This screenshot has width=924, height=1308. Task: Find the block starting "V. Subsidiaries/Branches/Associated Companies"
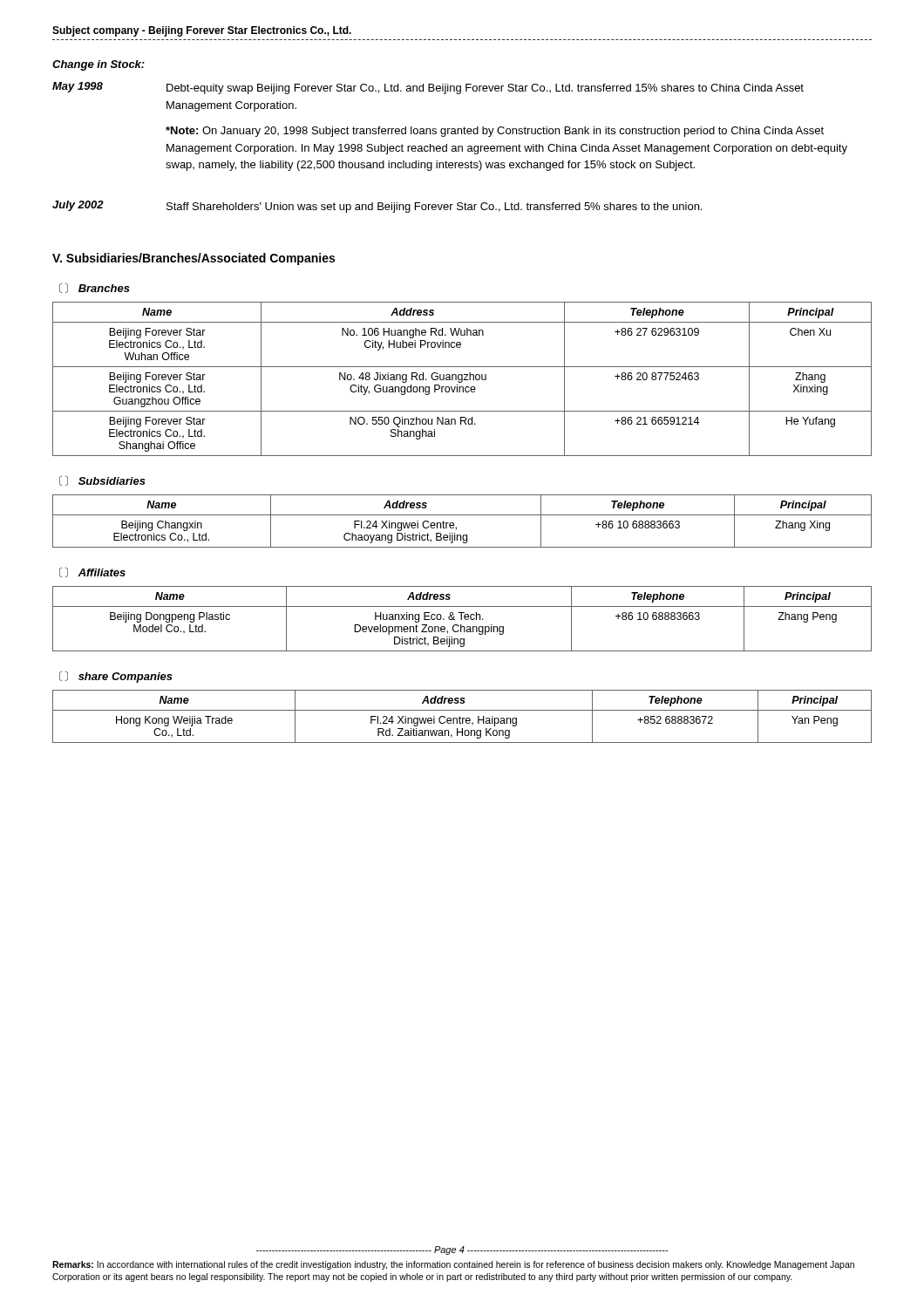(194, 258)
